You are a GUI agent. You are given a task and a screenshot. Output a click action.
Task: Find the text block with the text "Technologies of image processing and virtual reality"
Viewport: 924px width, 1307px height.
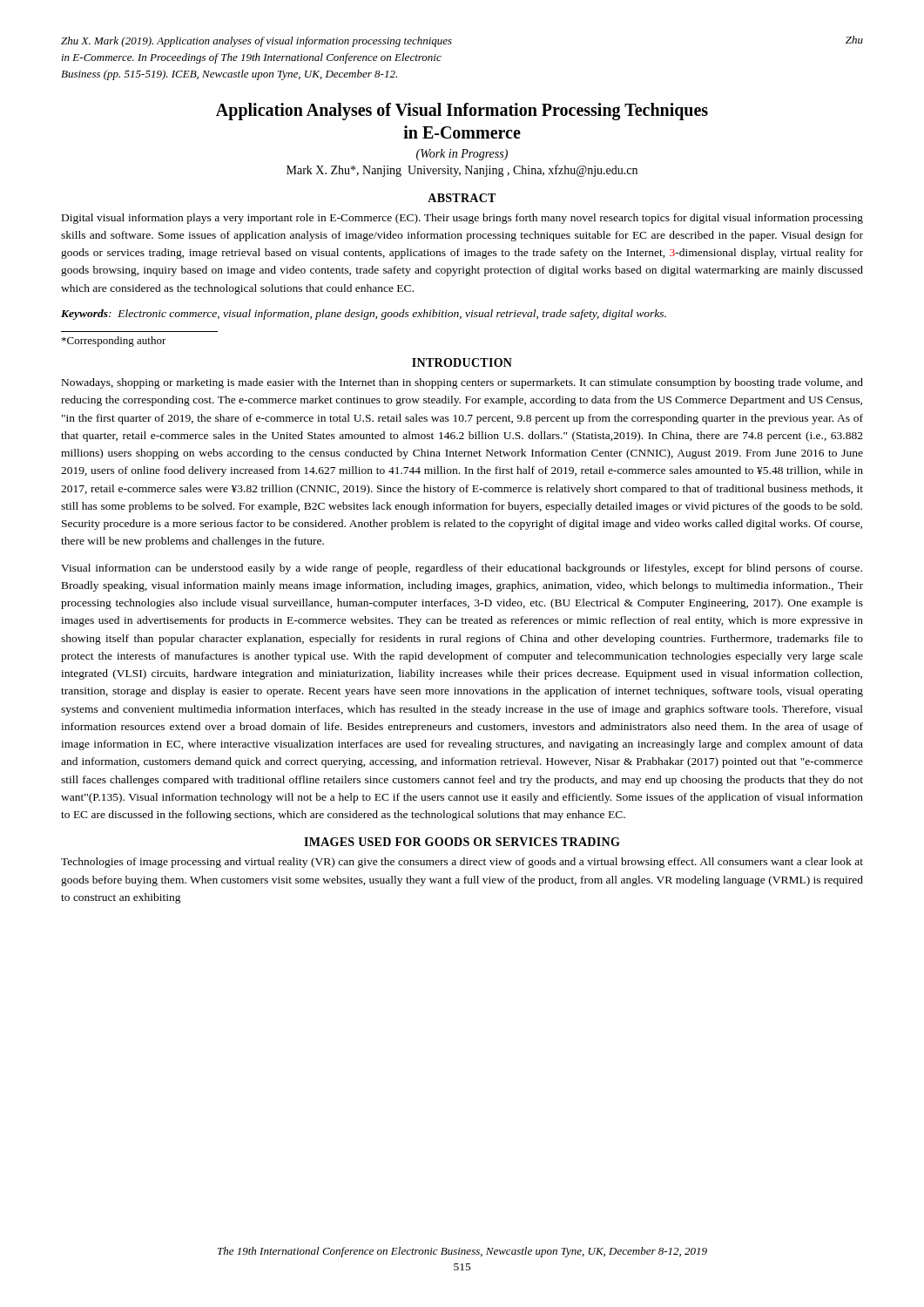[x=462, y=879]
